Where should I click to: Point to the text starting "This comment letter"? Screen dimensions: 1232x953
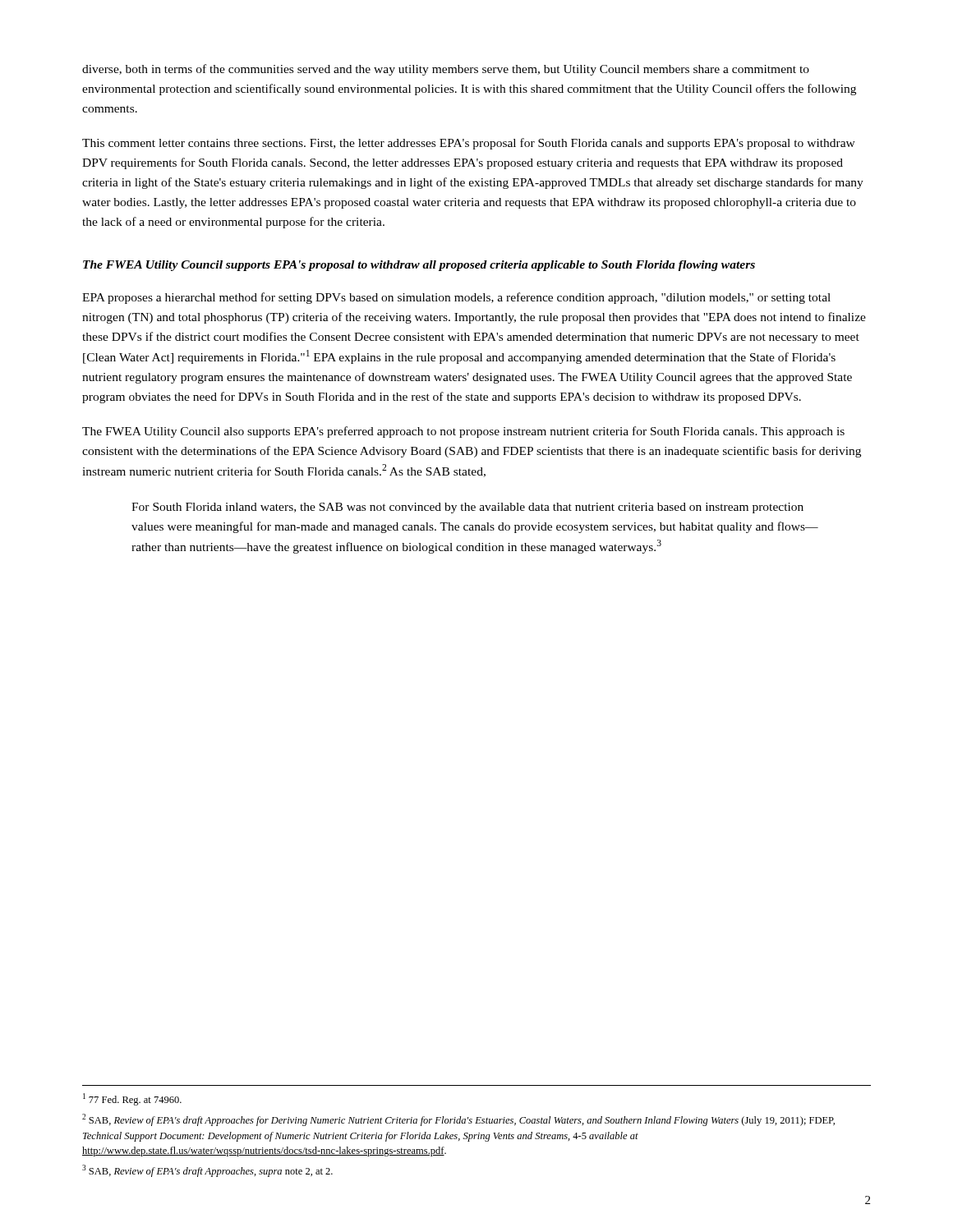coord(473,182)
